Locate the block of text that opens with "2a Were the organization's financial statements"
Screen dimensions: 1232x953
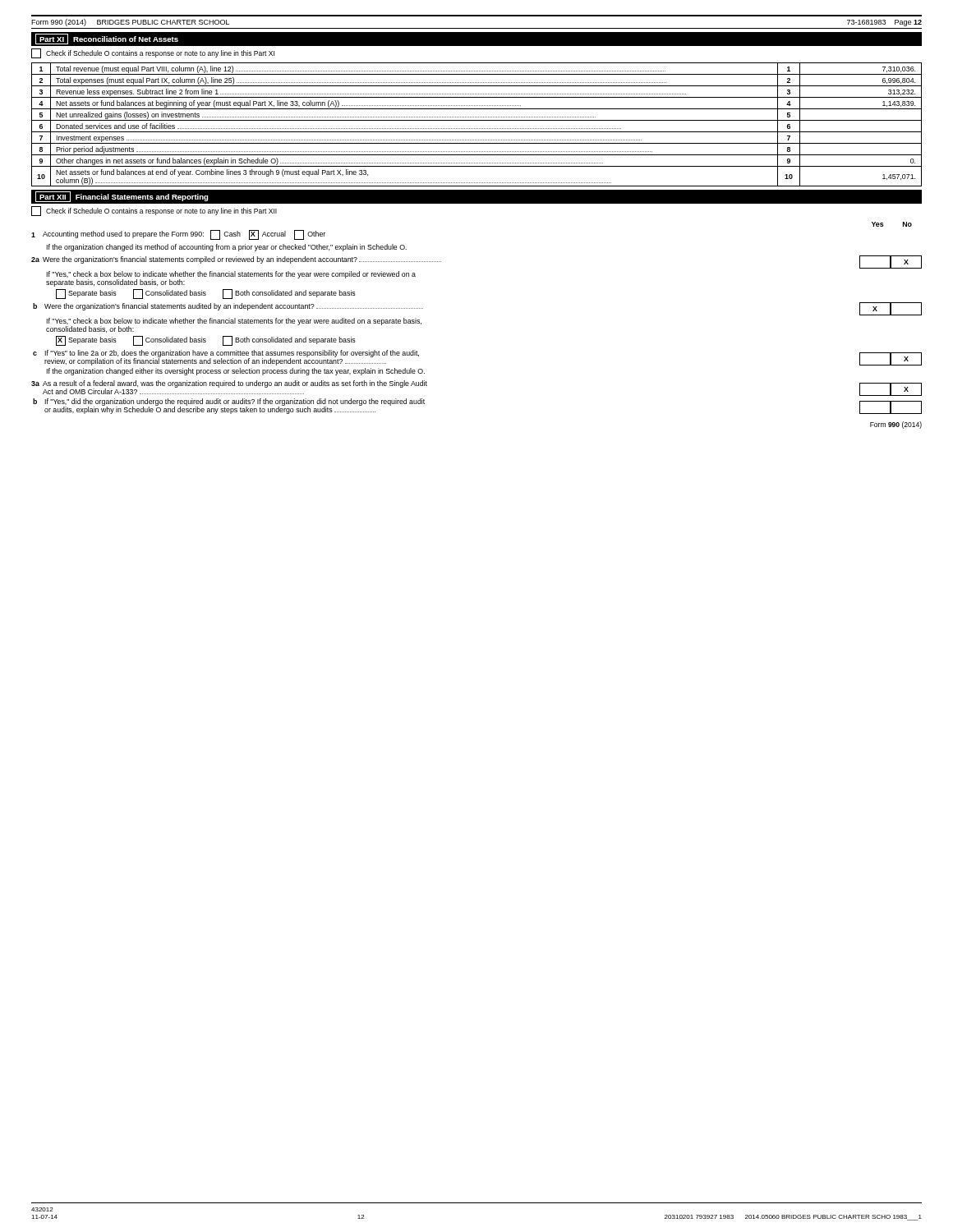click(202, 262)
